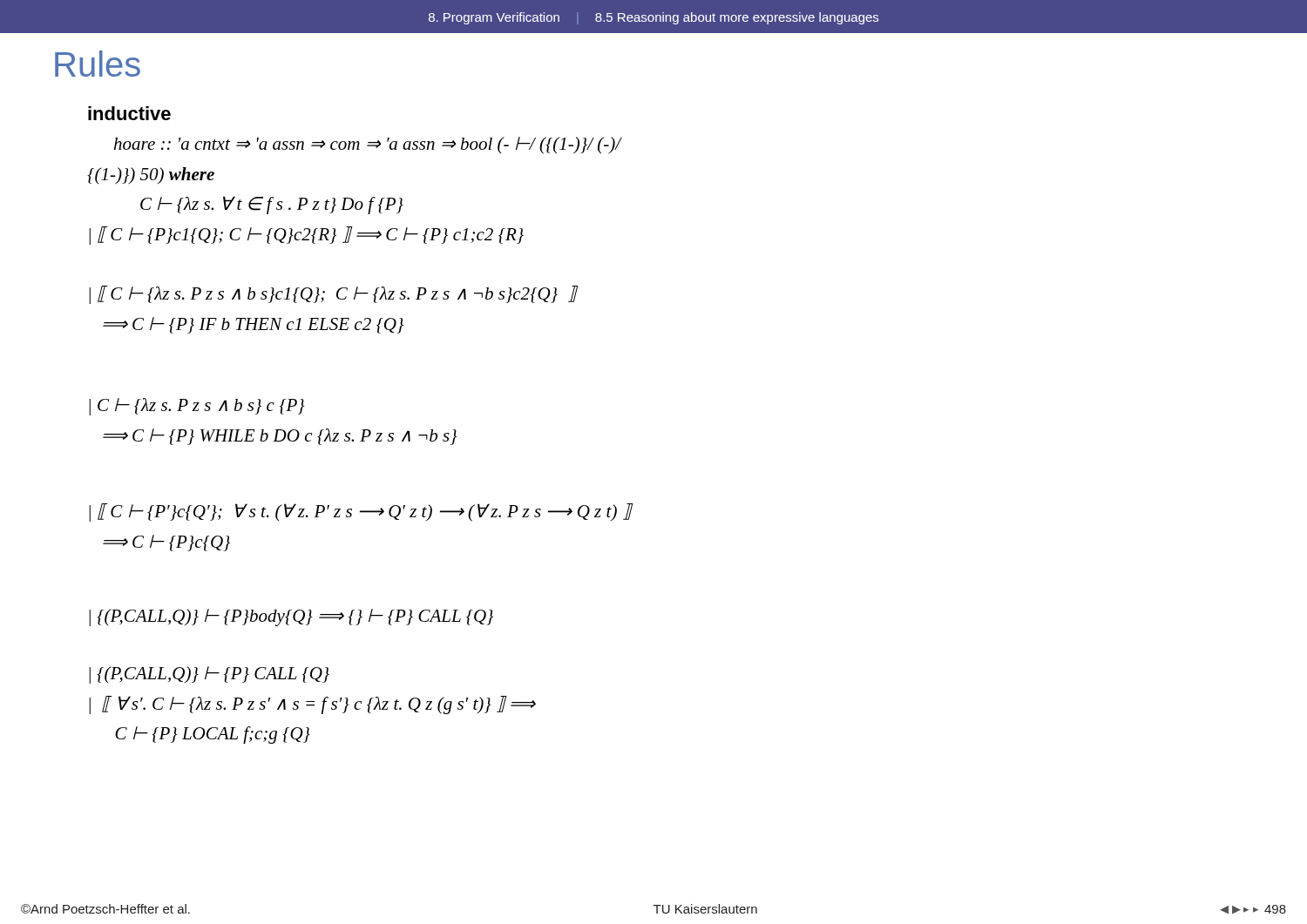Click the formula that begins "| ⟦ C ⊢ {λz"
Viewport: 1307px width, 924px height.
[334, 295]
